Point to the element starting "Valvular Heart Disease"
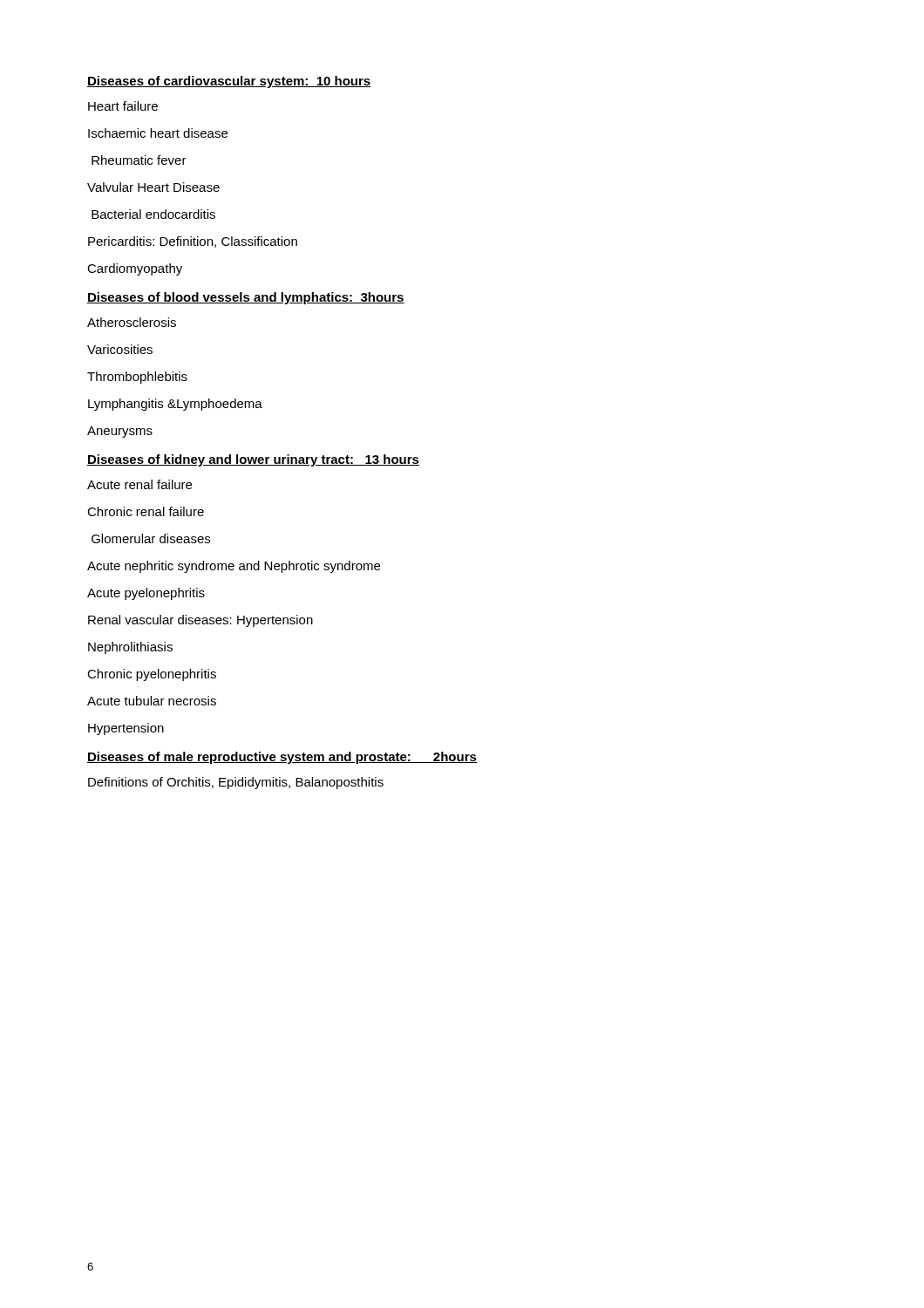 pos(154,187)
